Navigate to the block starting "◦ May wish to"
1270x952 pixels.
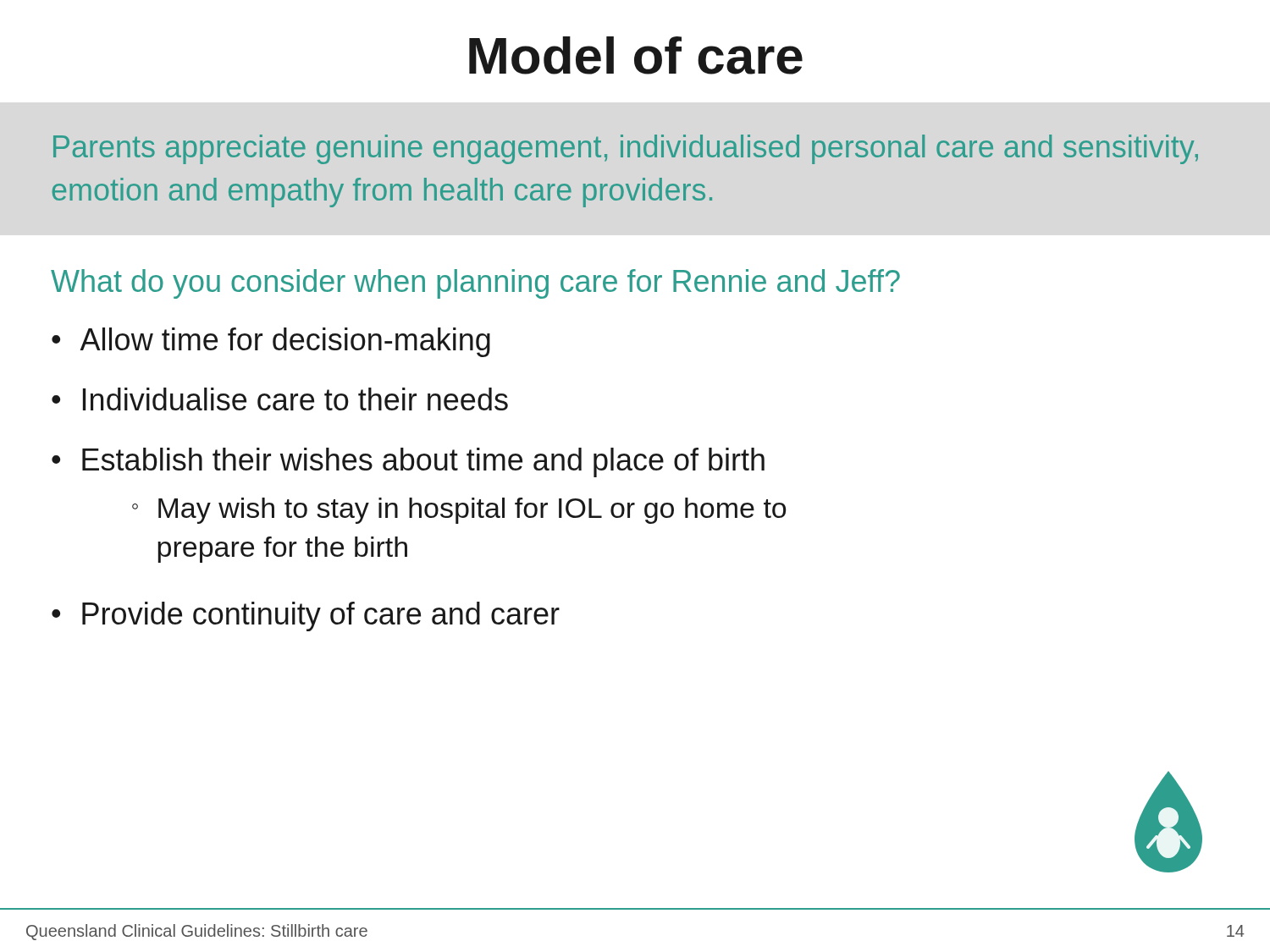tap(459, 528)
